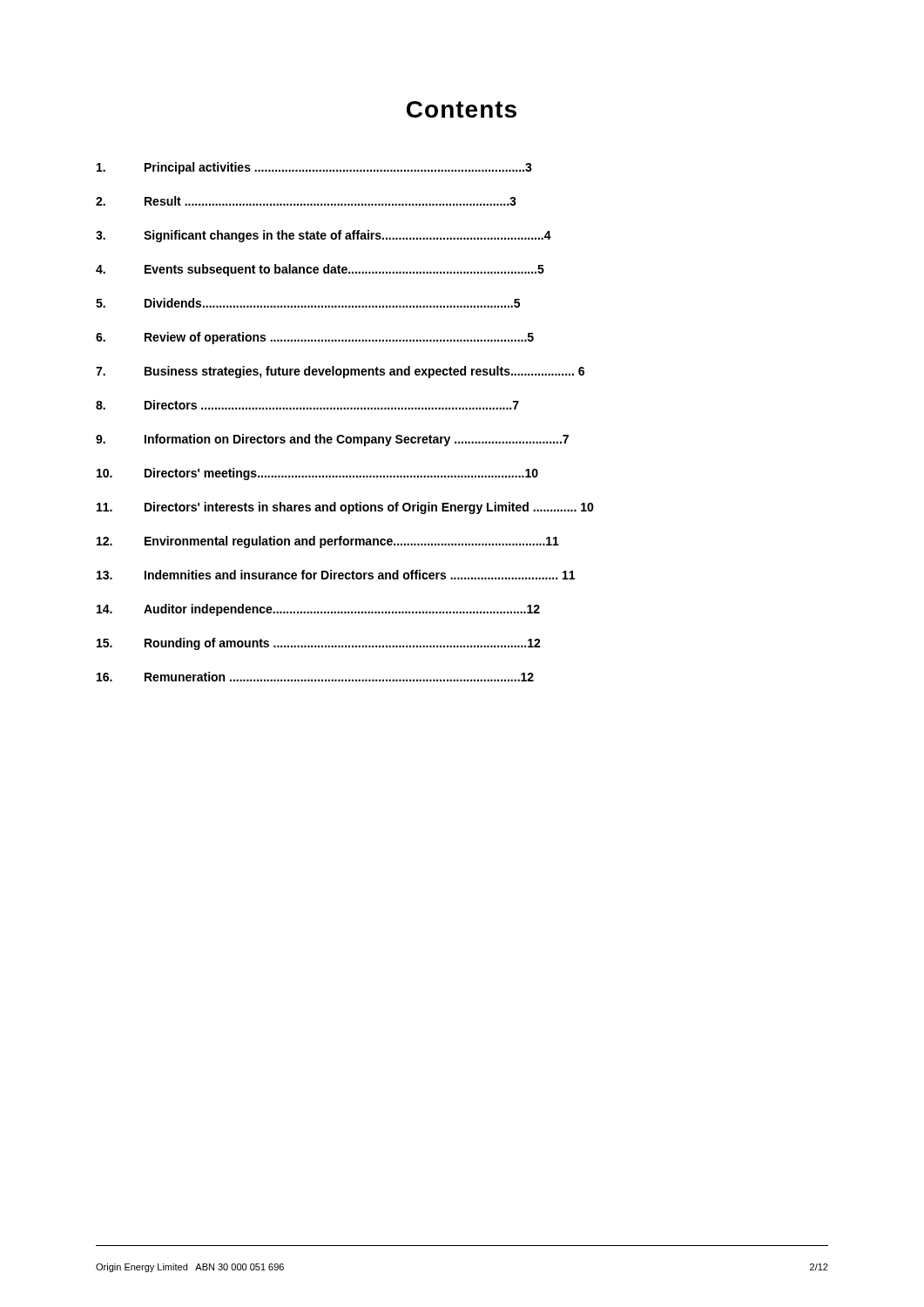Screen dimensions: 1307x924
Task: Find the list item that reads "4. Events subsequent"
Action: (462, 270)
